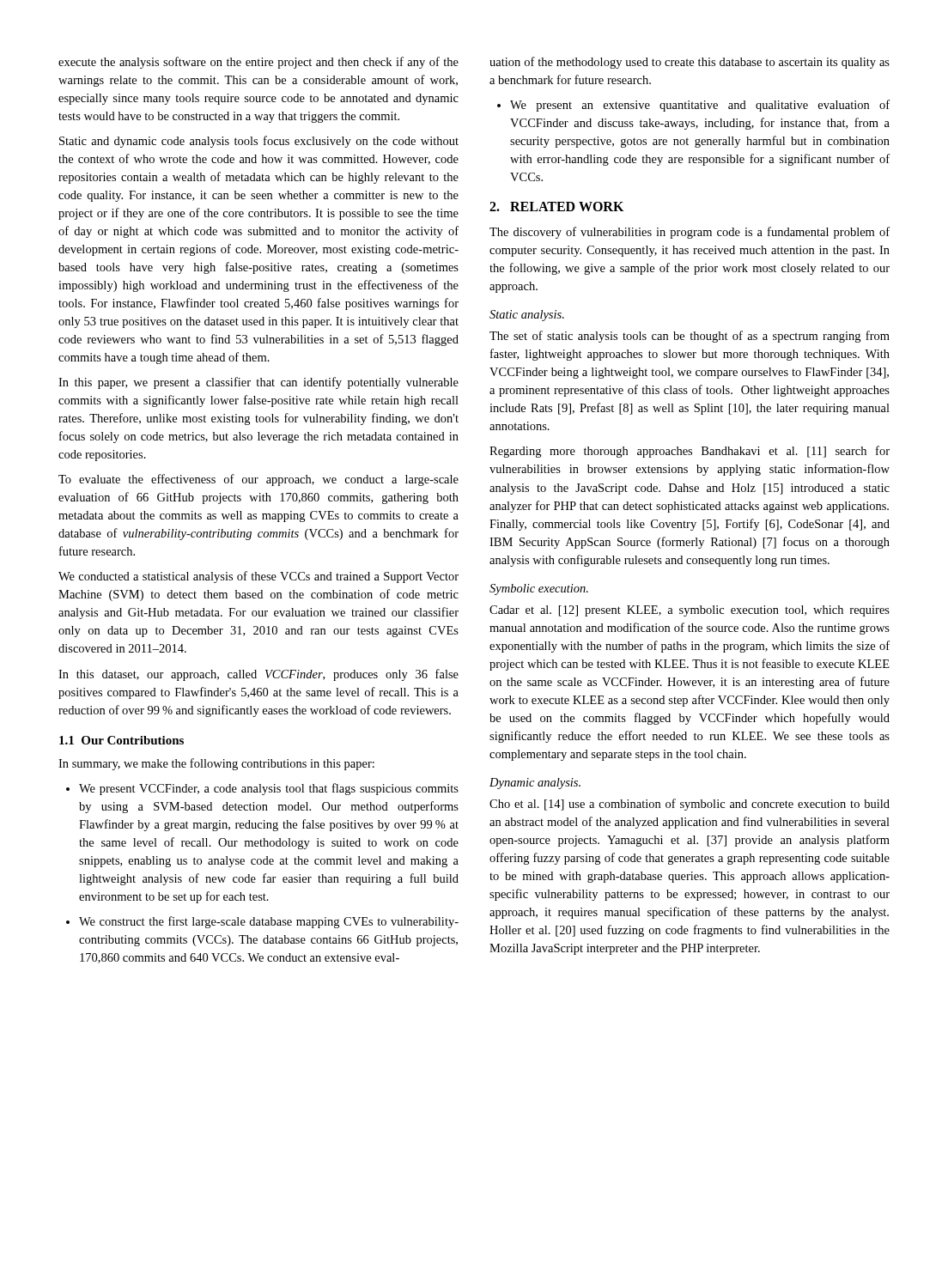
Task: Click on the section header that reads "Symbolic execution."
Action: click(x=539, y=588)
